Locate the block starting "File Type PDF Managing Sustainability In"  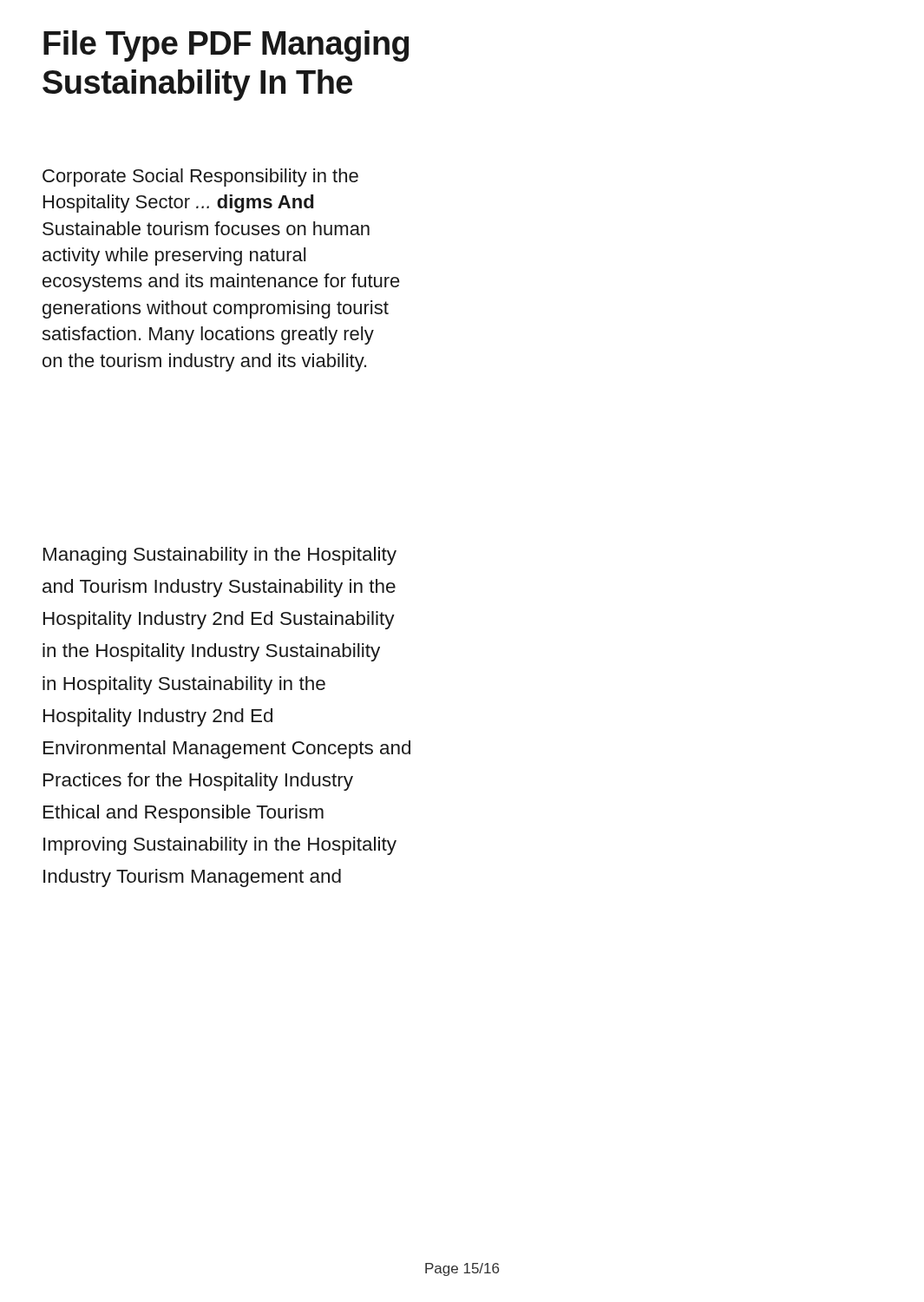coord(226,46)
